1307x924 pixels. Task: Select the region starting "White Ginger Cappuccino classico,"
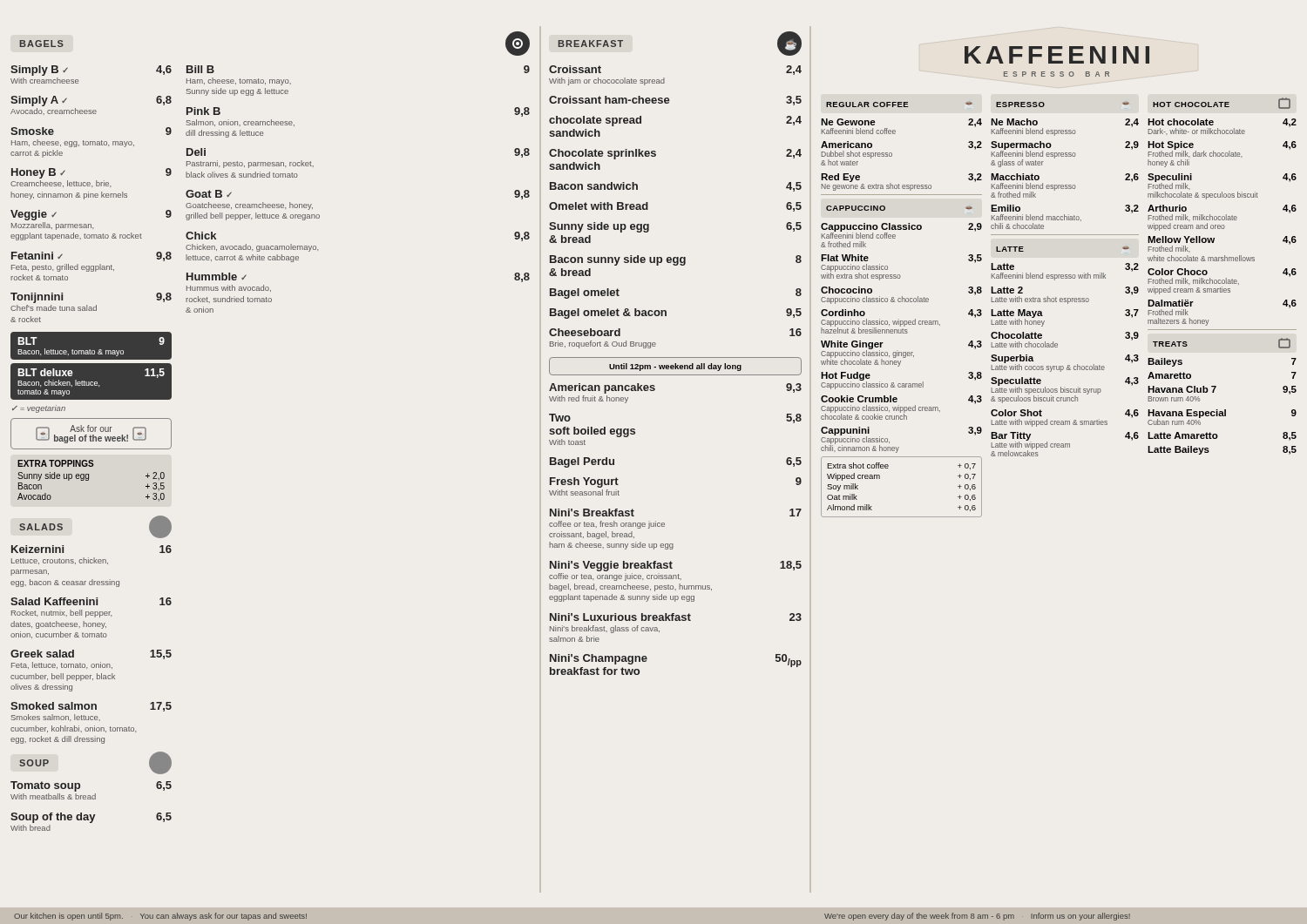(901, 353)
